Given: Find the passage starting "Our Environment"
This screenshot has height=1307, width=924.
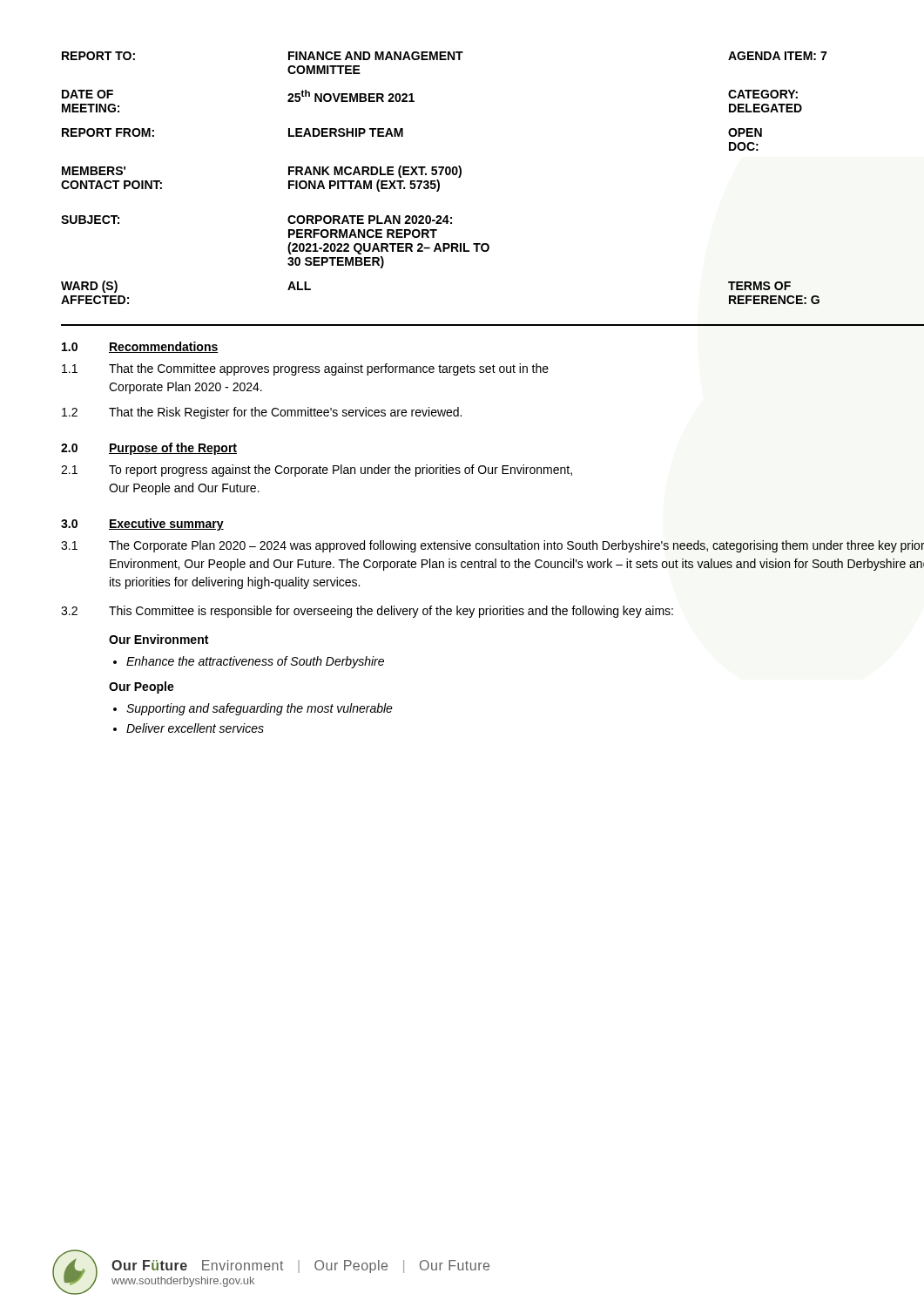Looking at the screenshot, I should [x=159, y=640].
